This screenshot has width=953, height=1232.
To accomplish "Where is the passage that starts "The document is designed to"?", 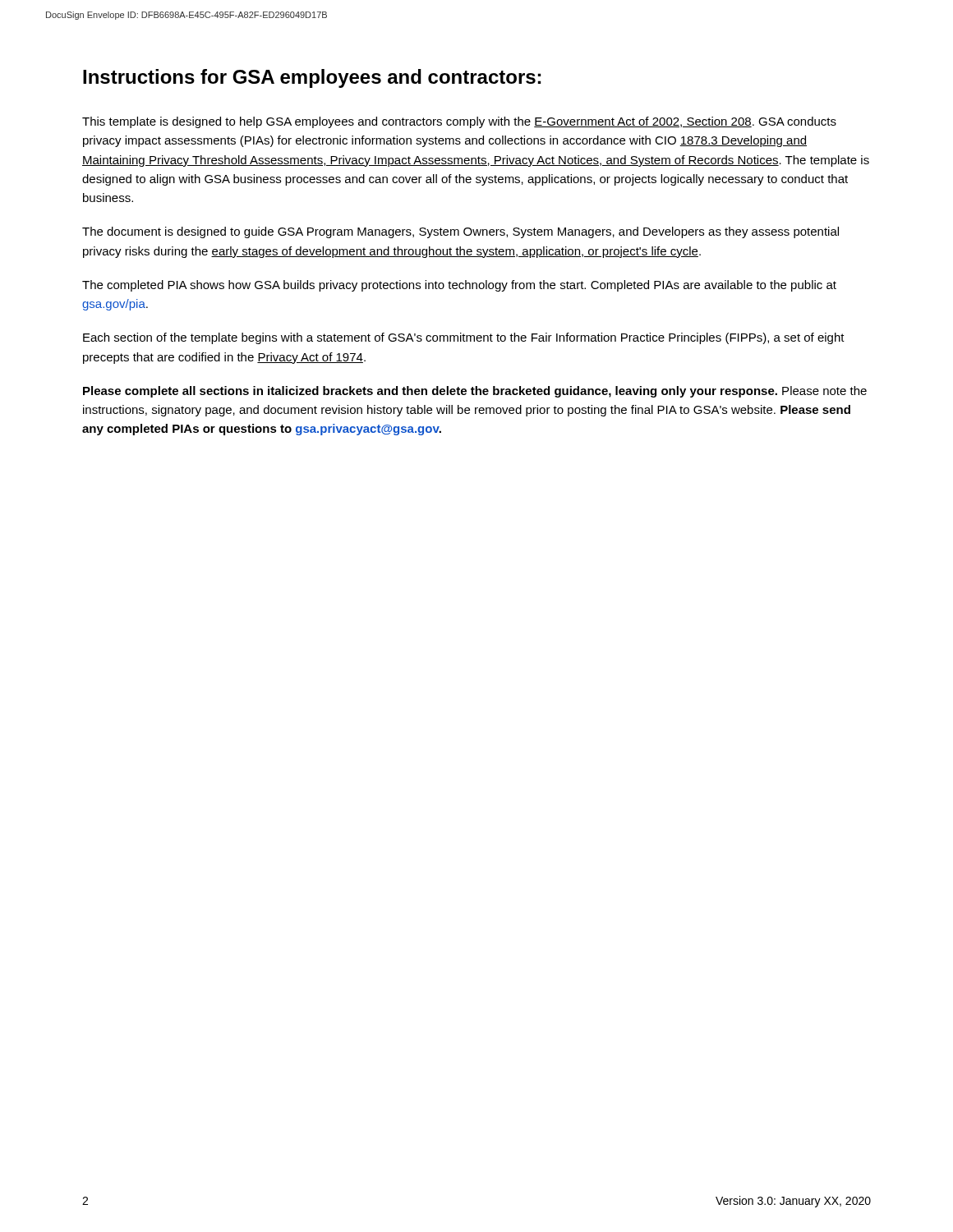I will (x=461, y=241).
